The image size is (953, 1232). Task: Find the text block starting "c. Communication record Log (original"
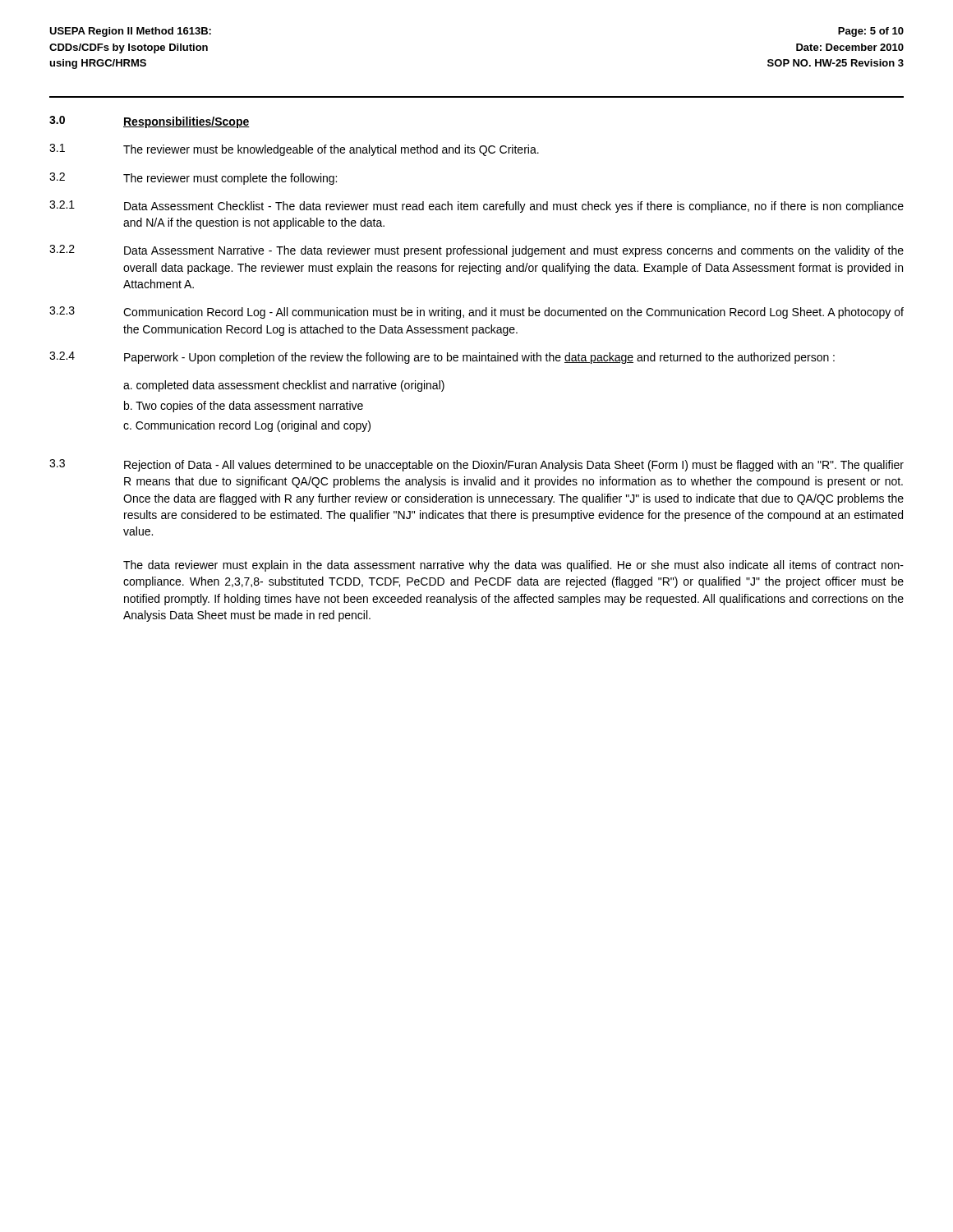[x=247, y=425]
